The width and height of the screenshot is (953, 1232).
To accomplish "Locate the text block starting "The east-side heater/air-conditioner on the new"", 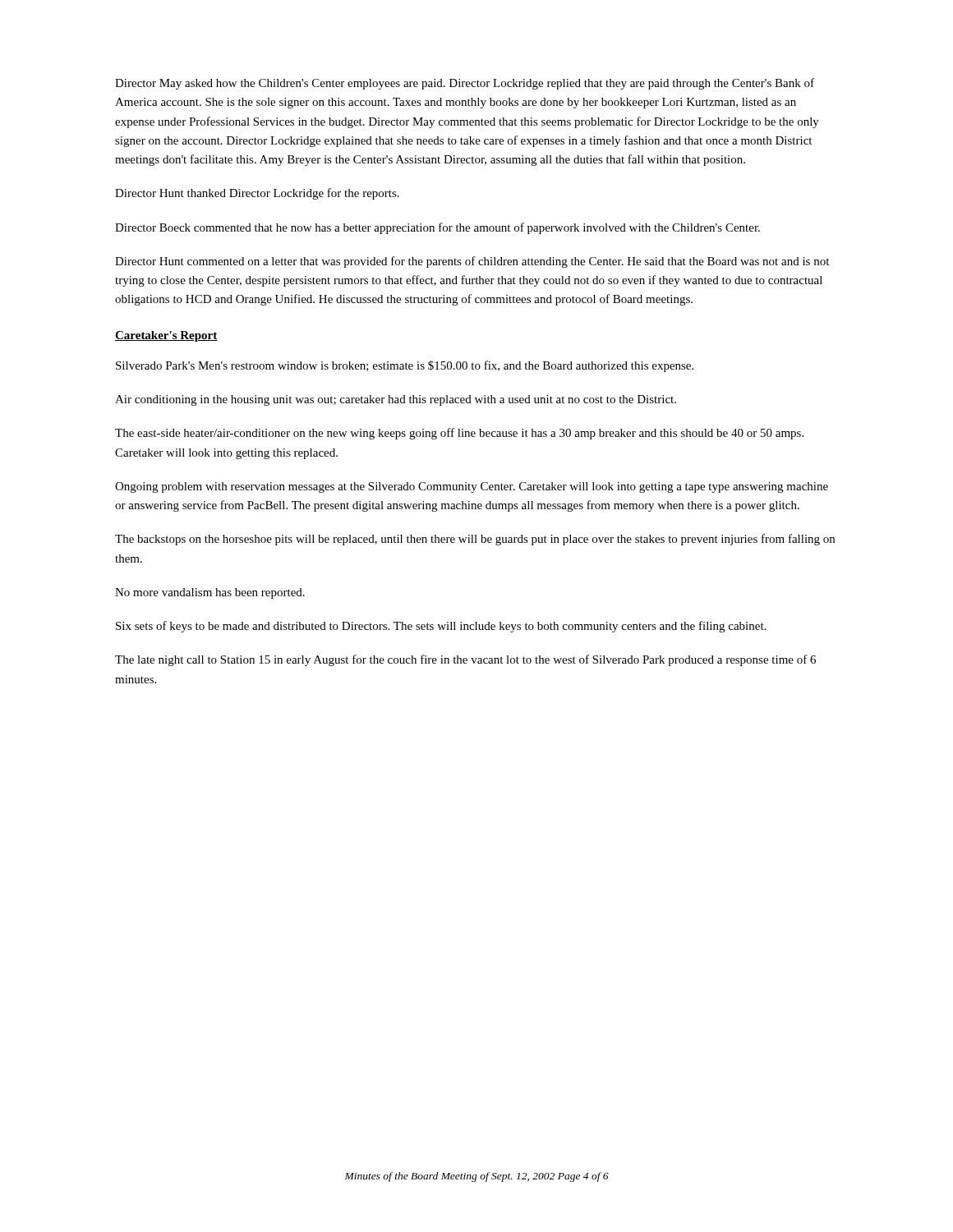I will click(x=460, y=443).
